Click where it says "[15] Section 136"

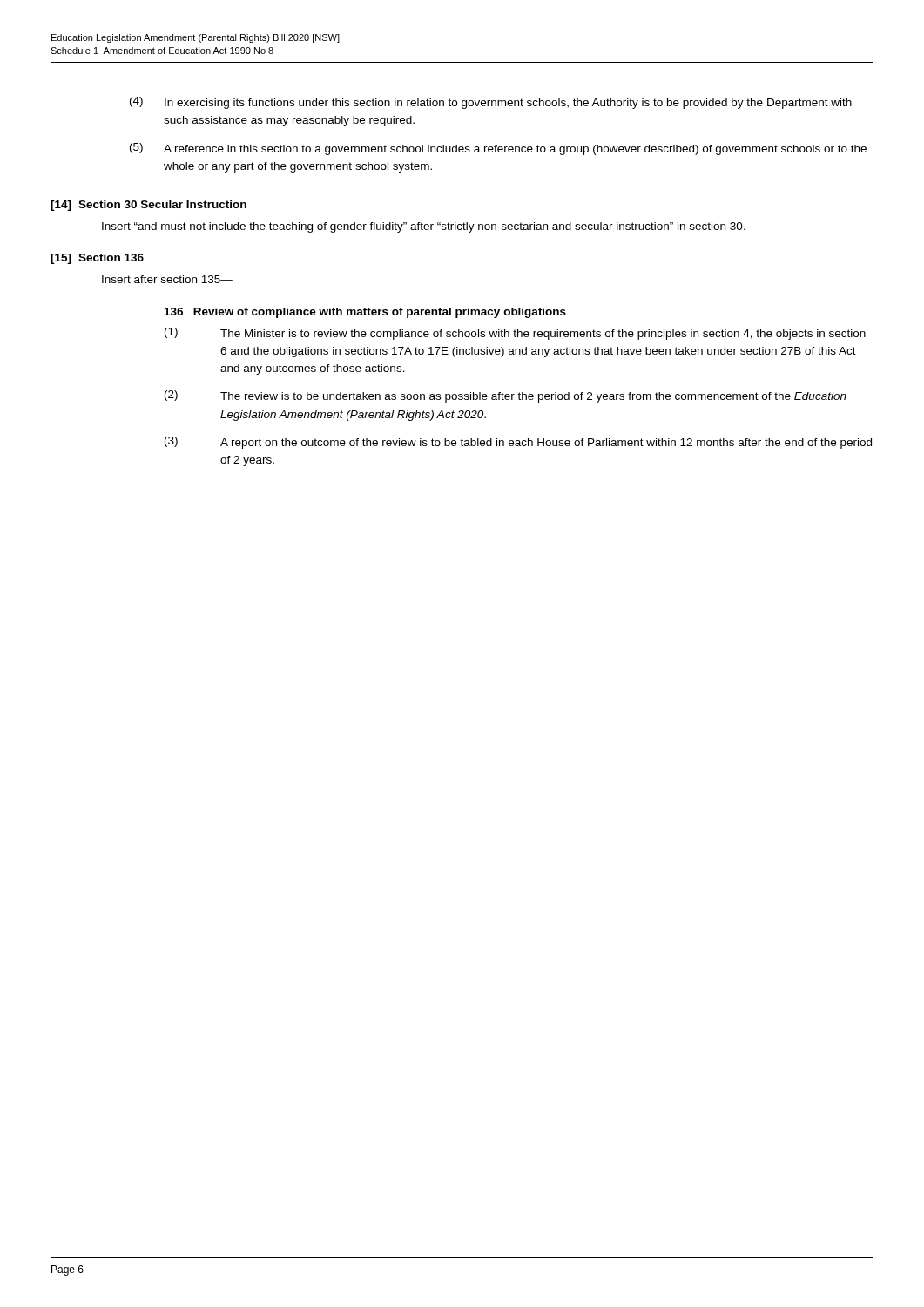point(97,258)
